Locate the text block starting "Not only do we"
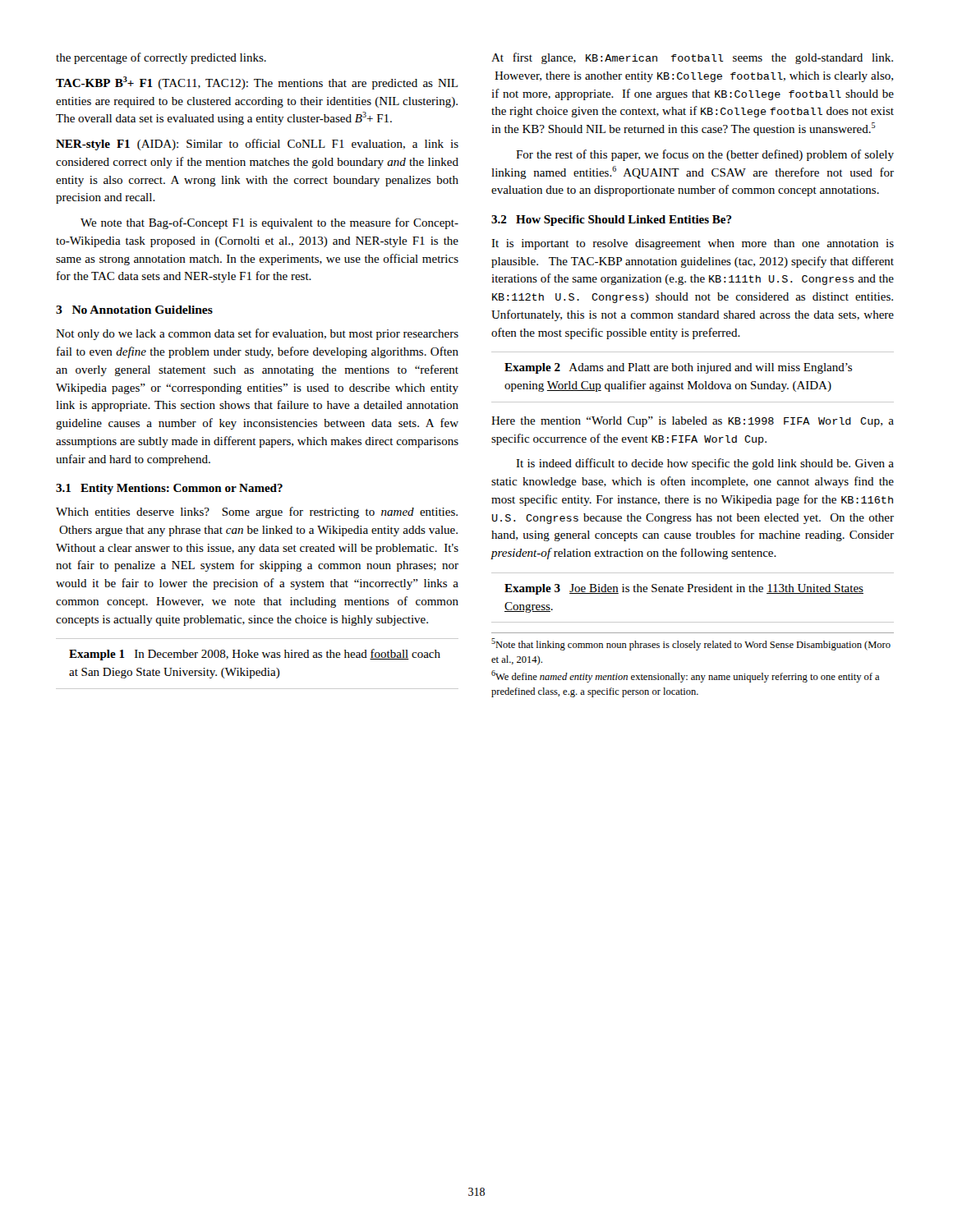Screen dimensions: 1232x953 point(257,397)
